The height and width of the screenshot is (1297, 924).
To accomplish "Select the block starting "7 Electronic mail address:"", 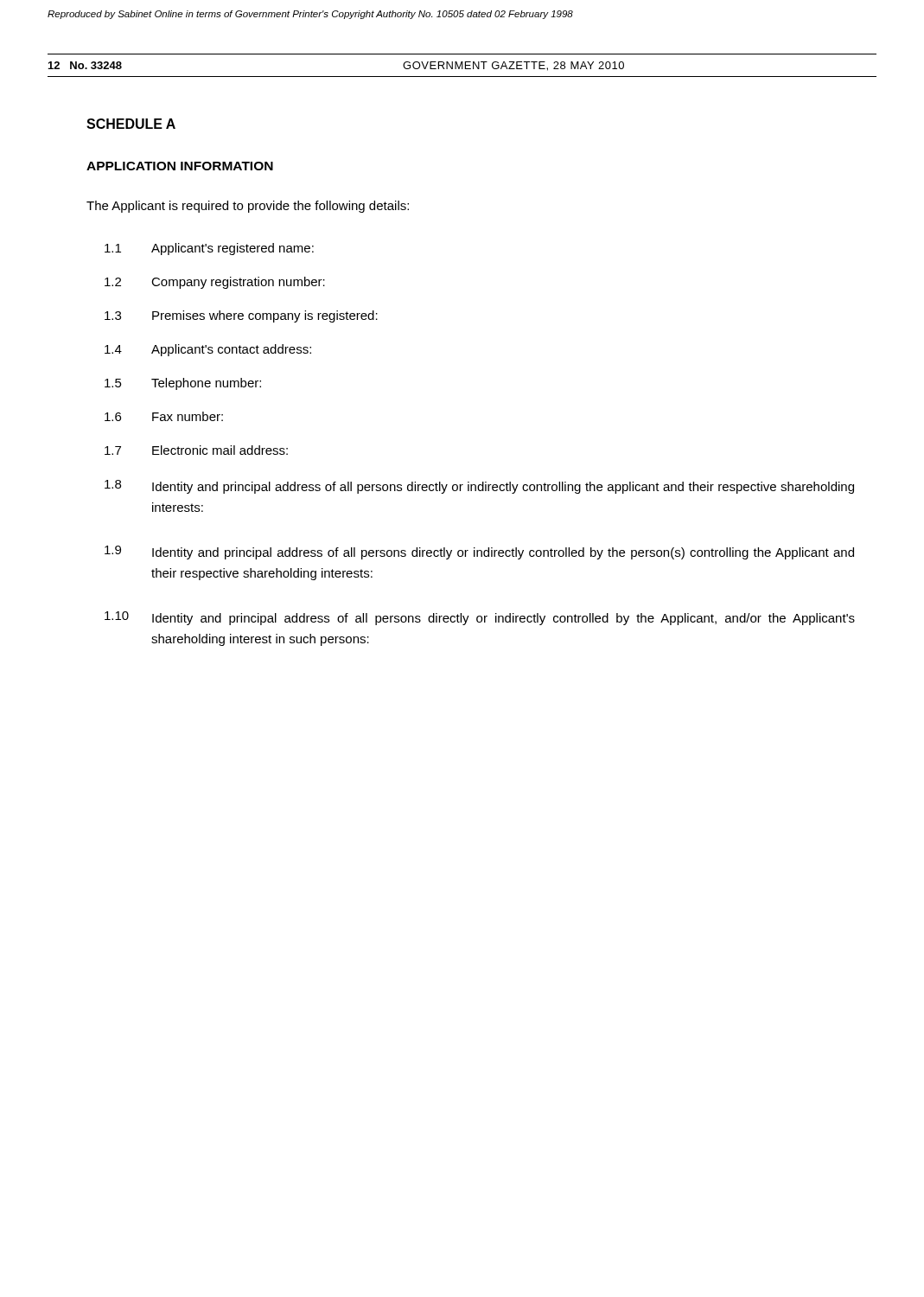I will pyautogui.click(x=196, y=450).
